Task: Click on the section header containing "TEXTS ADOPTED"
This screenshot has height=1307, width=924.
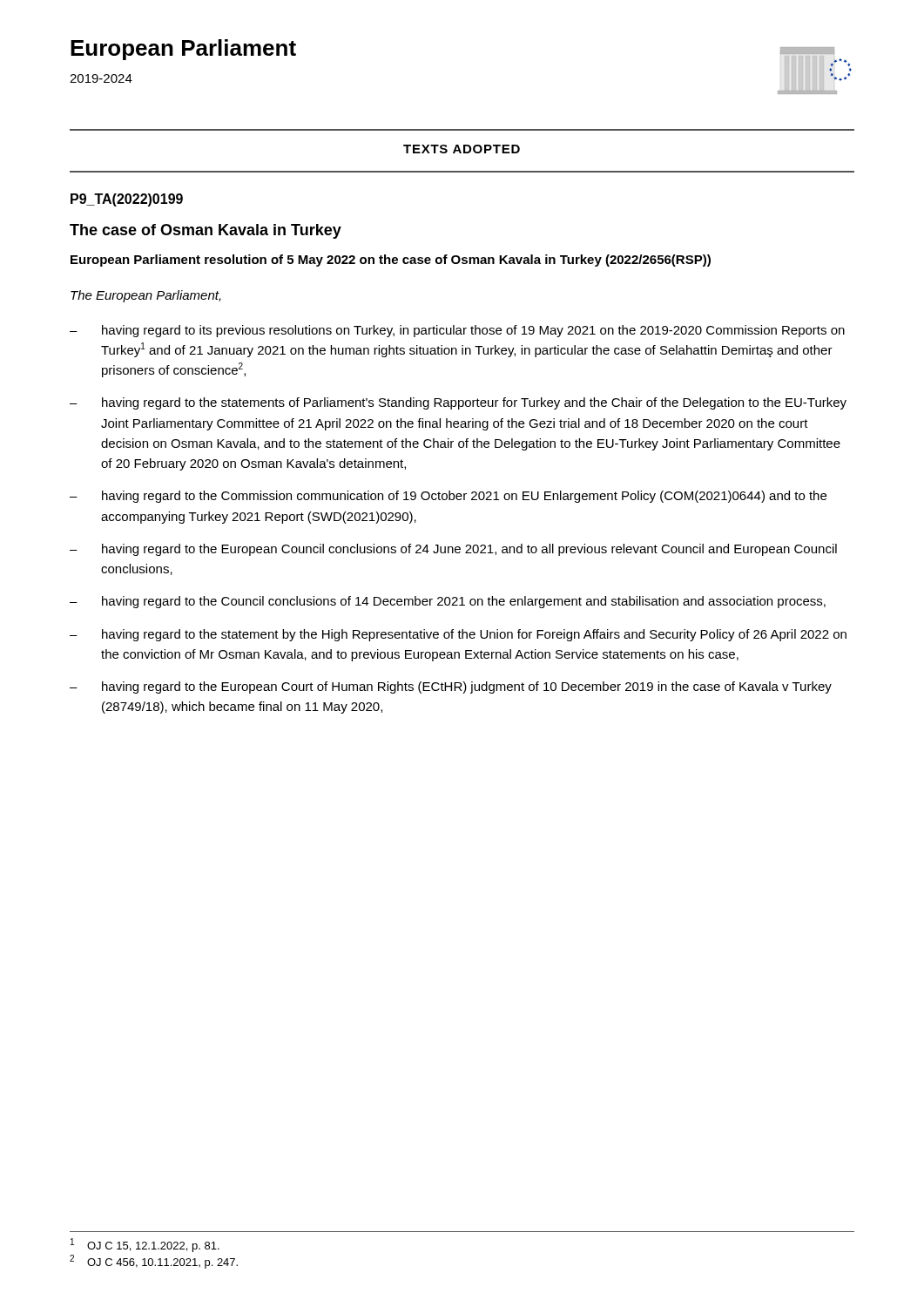Action: click(x=462, y=149)
